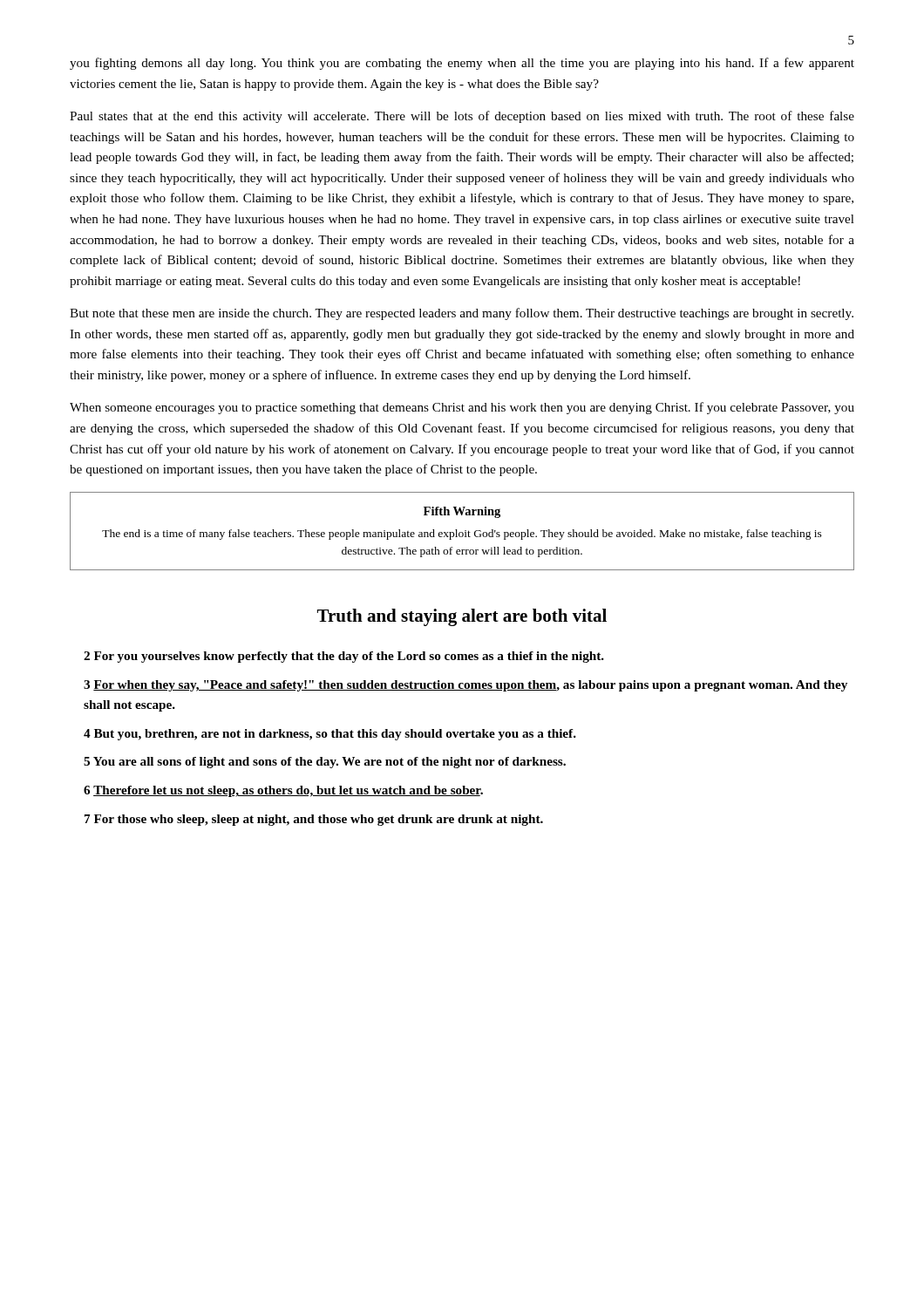
Task: Point to the block beginning "you fighting demons all day long."
Action: 462,73
